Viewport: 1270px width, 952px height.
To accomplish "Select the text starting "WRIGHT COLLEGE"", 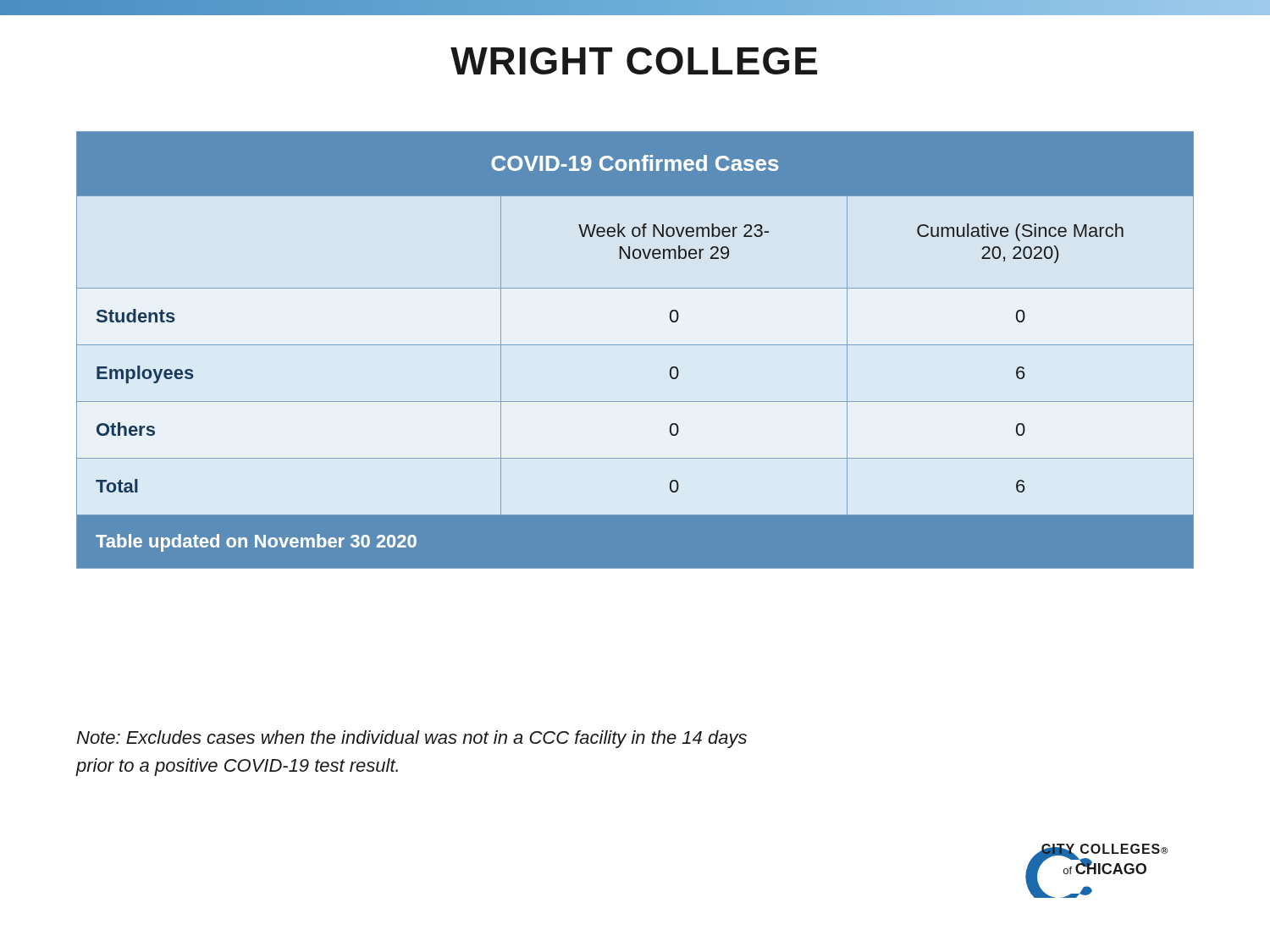I will (635, 61).
